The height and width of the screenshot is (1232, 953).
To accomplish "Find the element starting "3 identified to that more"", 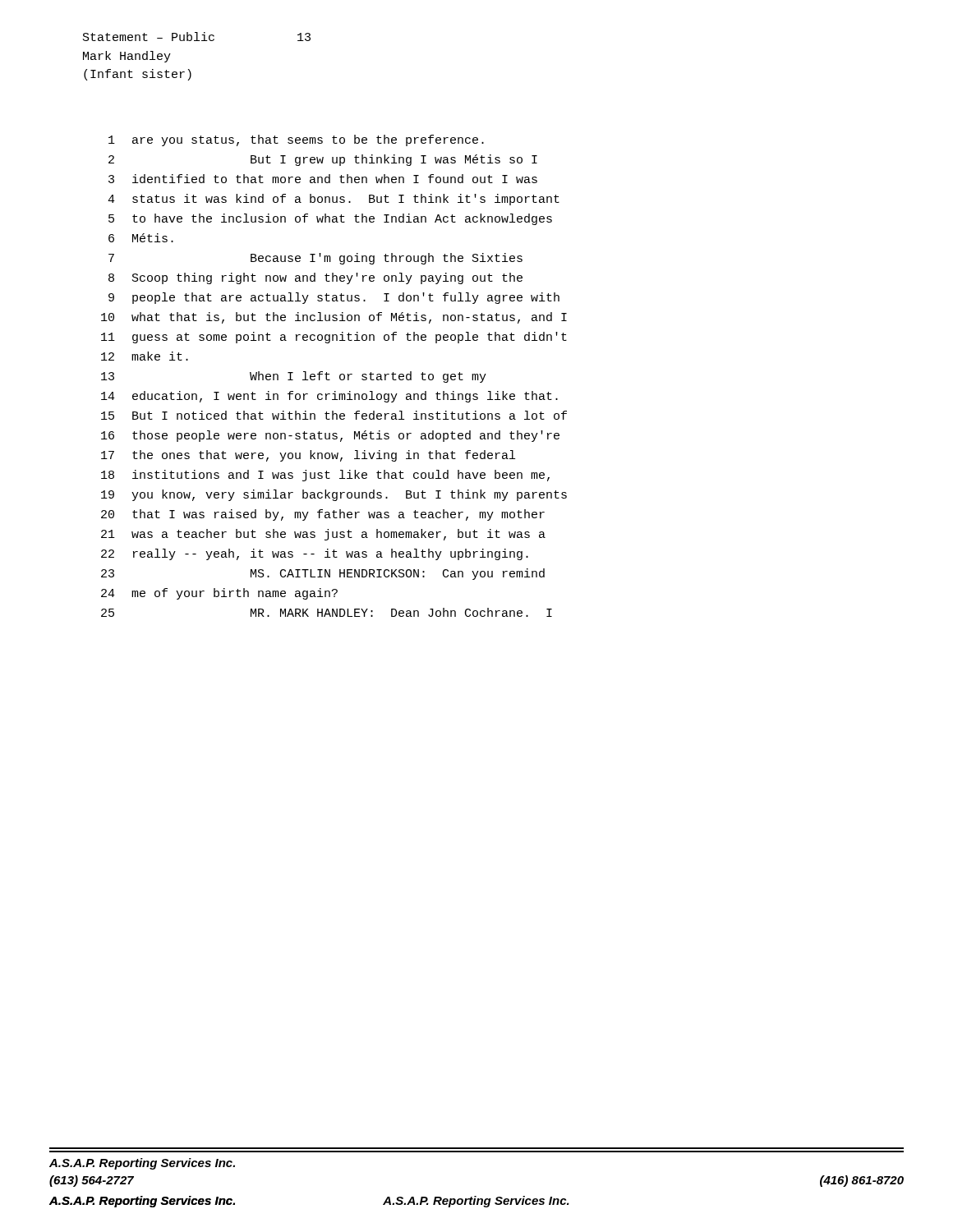I will click(x=485, y=181).
